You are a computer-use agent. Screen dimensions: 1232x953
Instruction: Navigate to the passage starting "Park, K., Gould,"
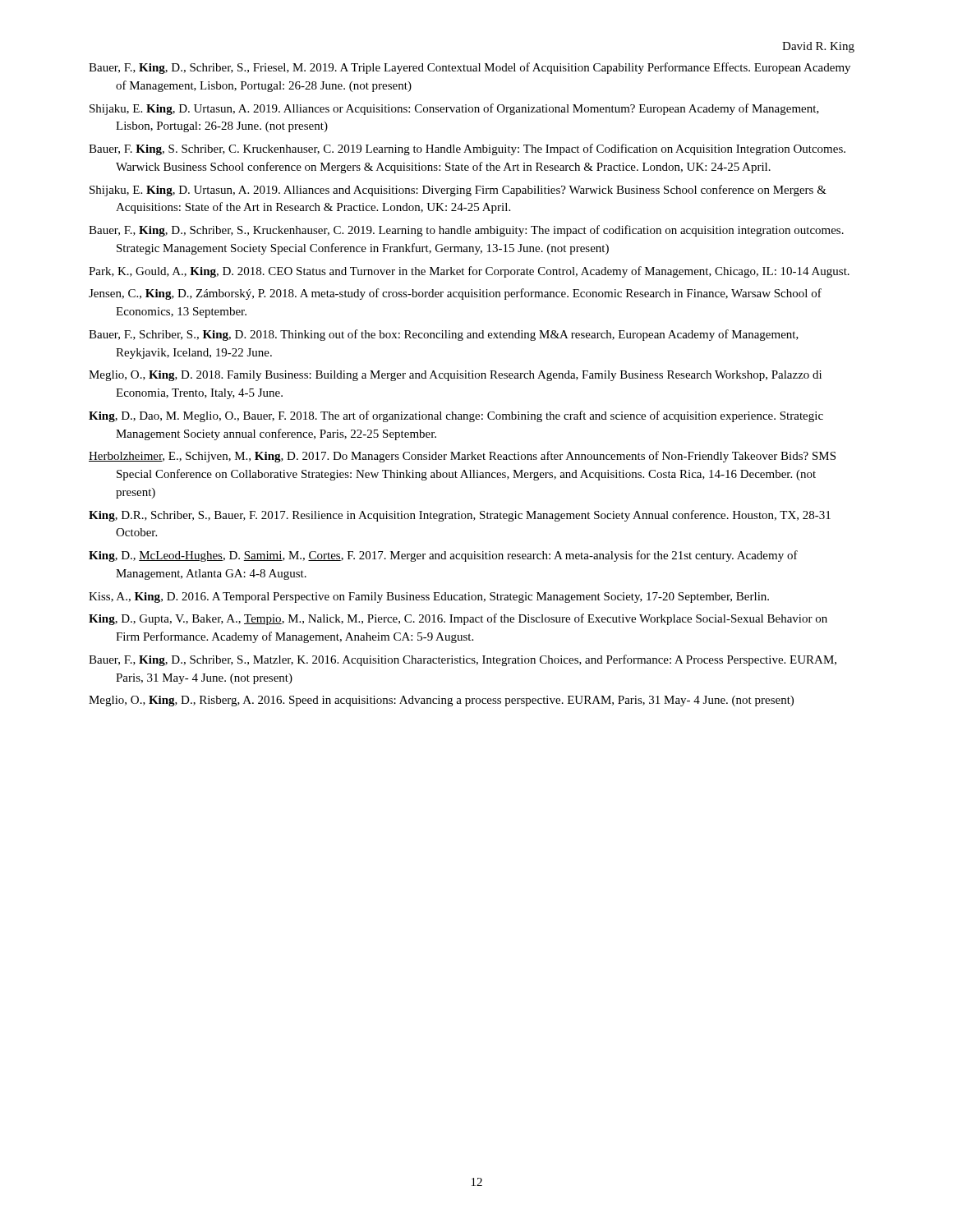click(469, 271)
